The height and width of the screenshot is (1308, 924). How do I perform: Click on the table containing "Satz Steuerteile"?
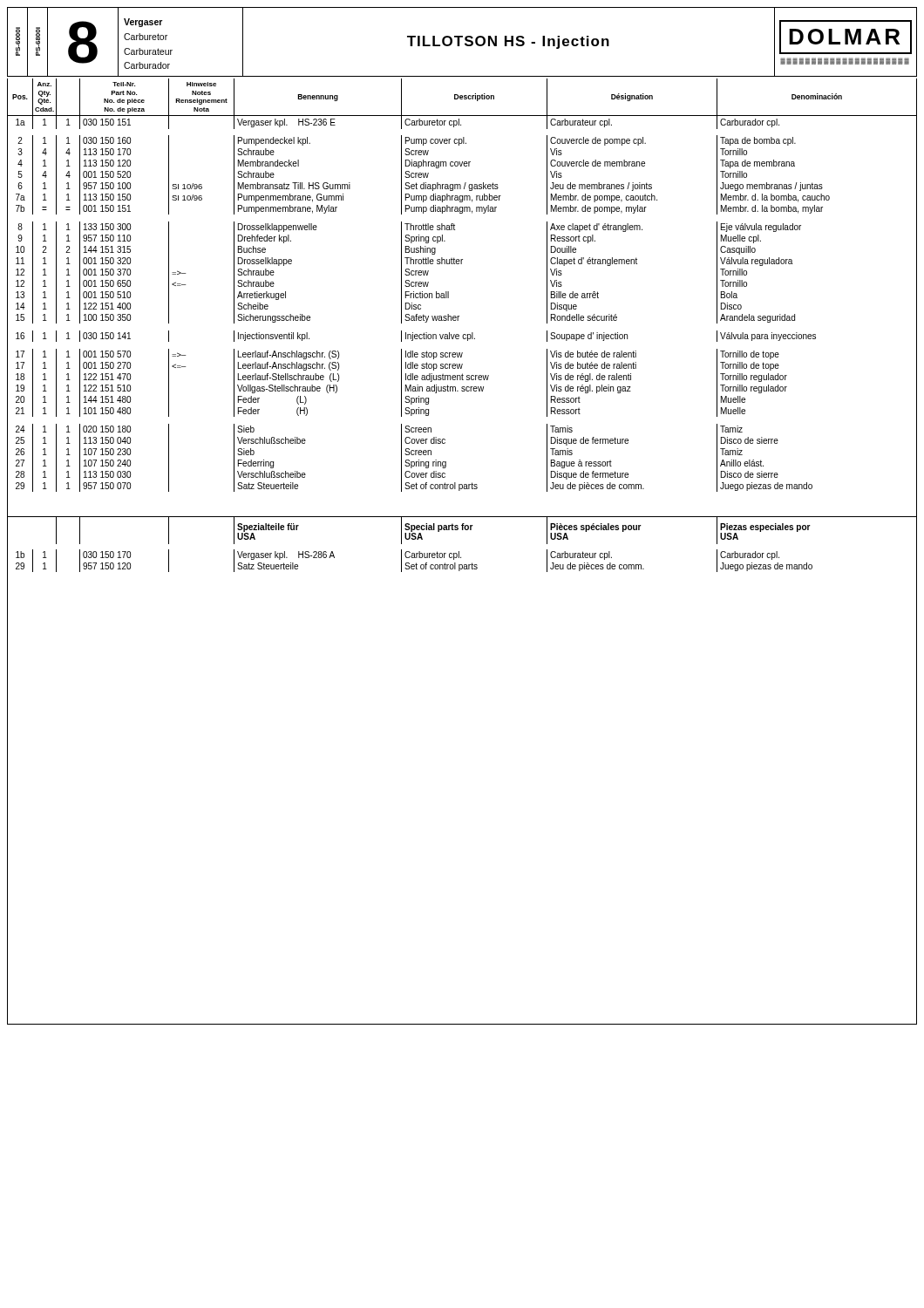[x=462, y=552]
